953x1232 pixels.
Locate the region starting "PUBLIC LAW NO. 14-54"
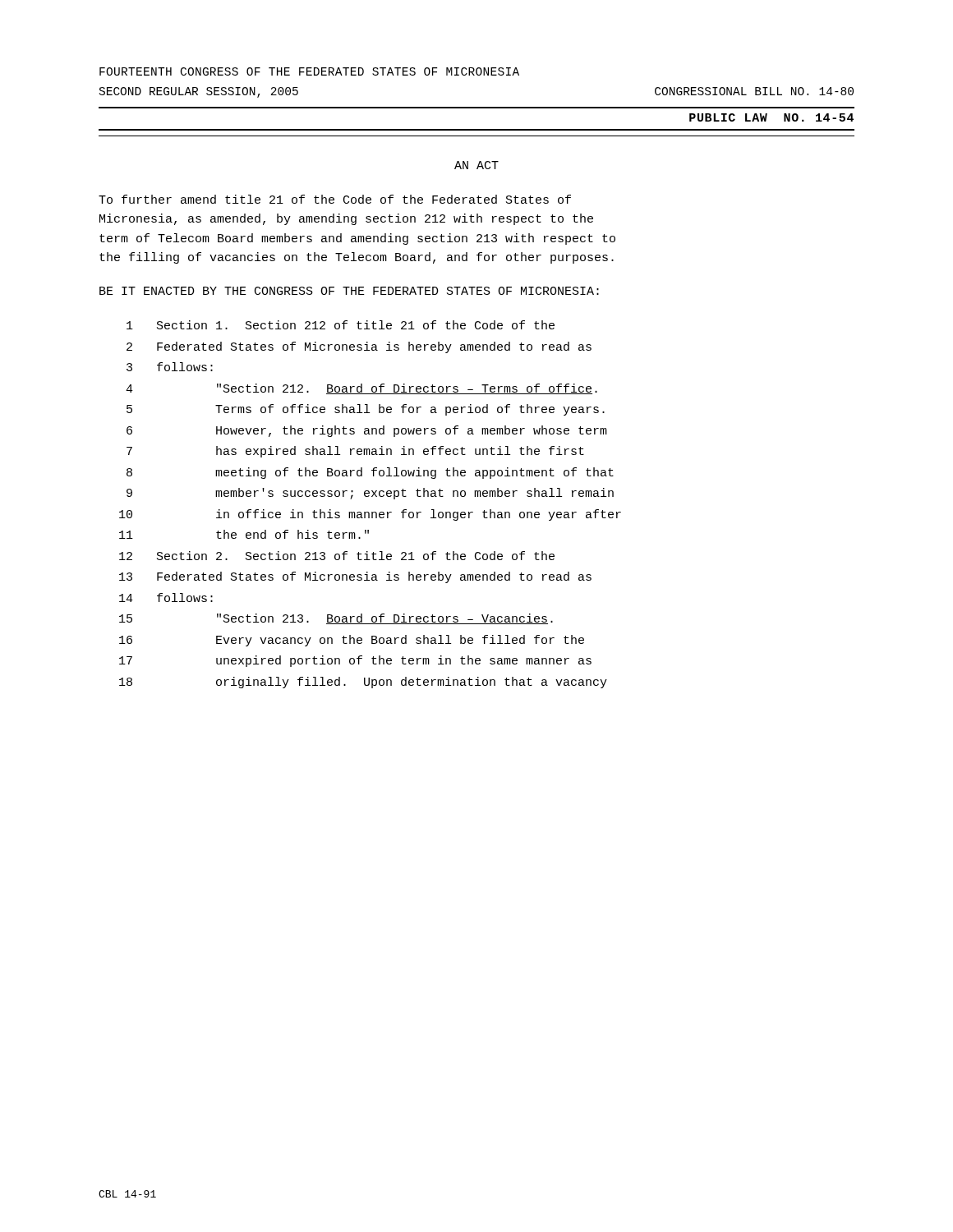(x=772, y=119)
